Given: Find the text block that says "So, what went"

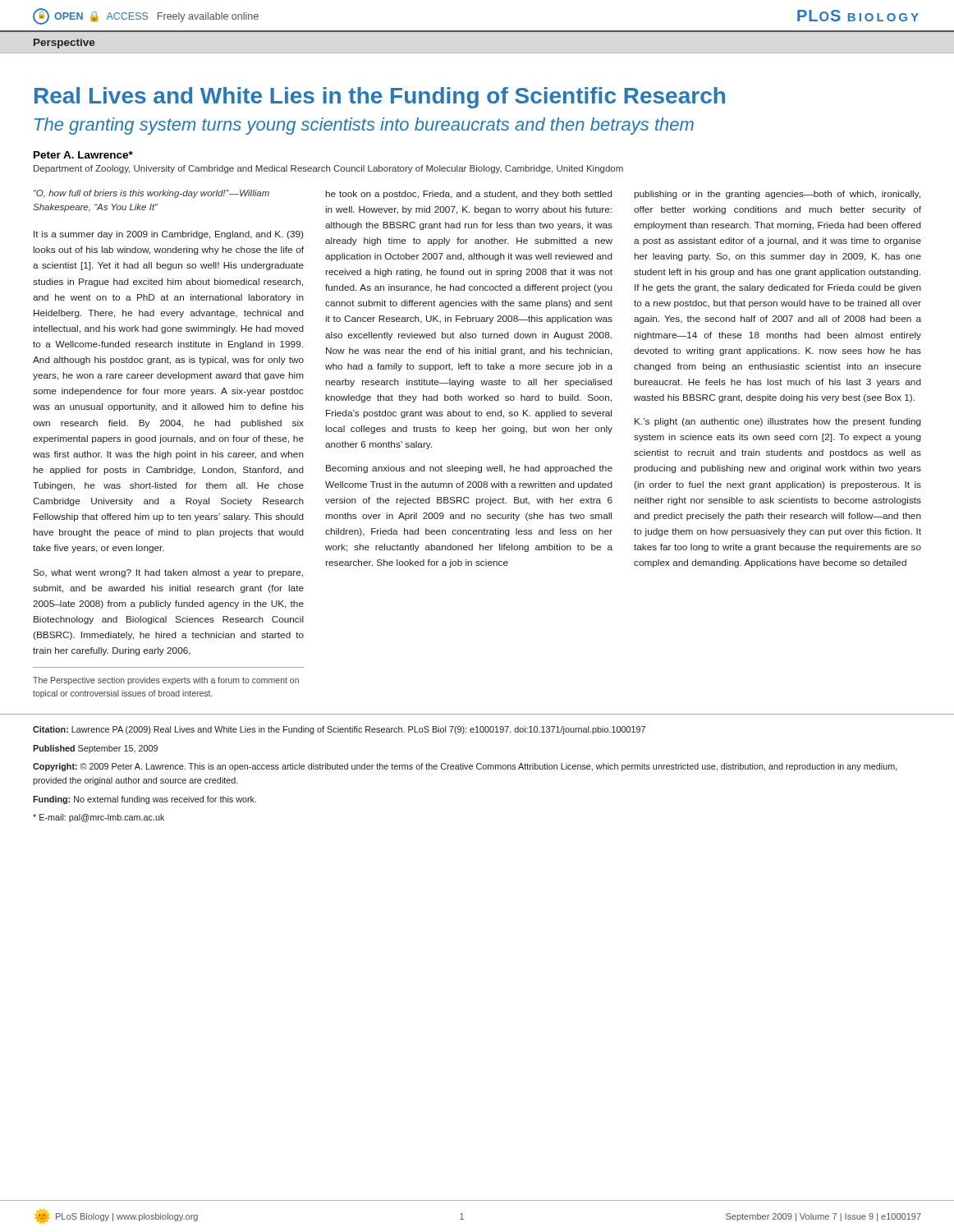Looking at the screenshot, I should click(168, 611).
